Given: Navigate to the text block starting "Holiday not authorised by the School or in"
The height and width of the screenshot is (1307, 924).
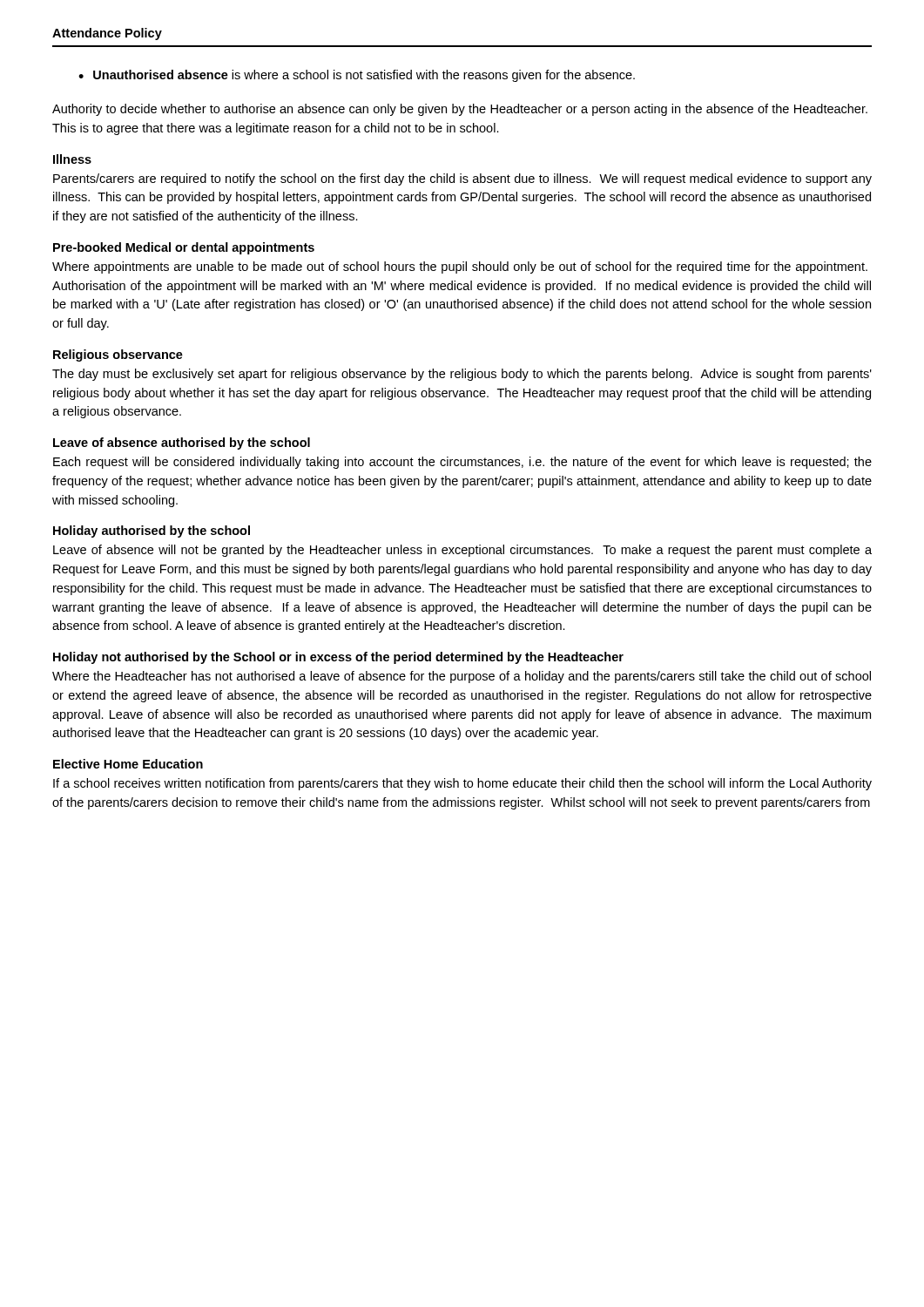Looking at the screenshot, I should coord(338,657).
